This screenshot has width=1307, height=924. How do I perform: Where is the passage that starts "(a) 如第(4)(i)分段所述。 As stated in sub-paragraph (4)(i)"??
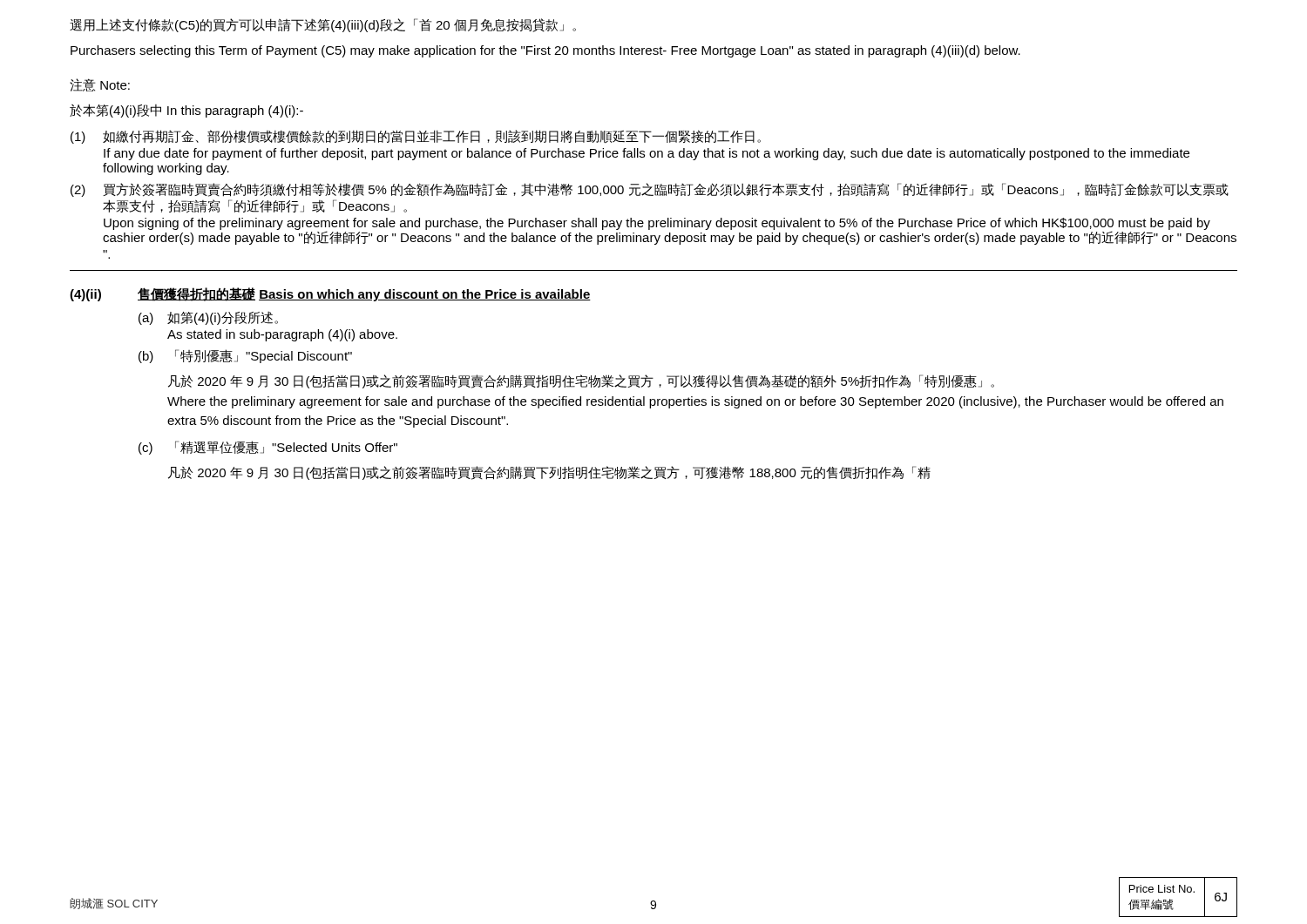208,318
